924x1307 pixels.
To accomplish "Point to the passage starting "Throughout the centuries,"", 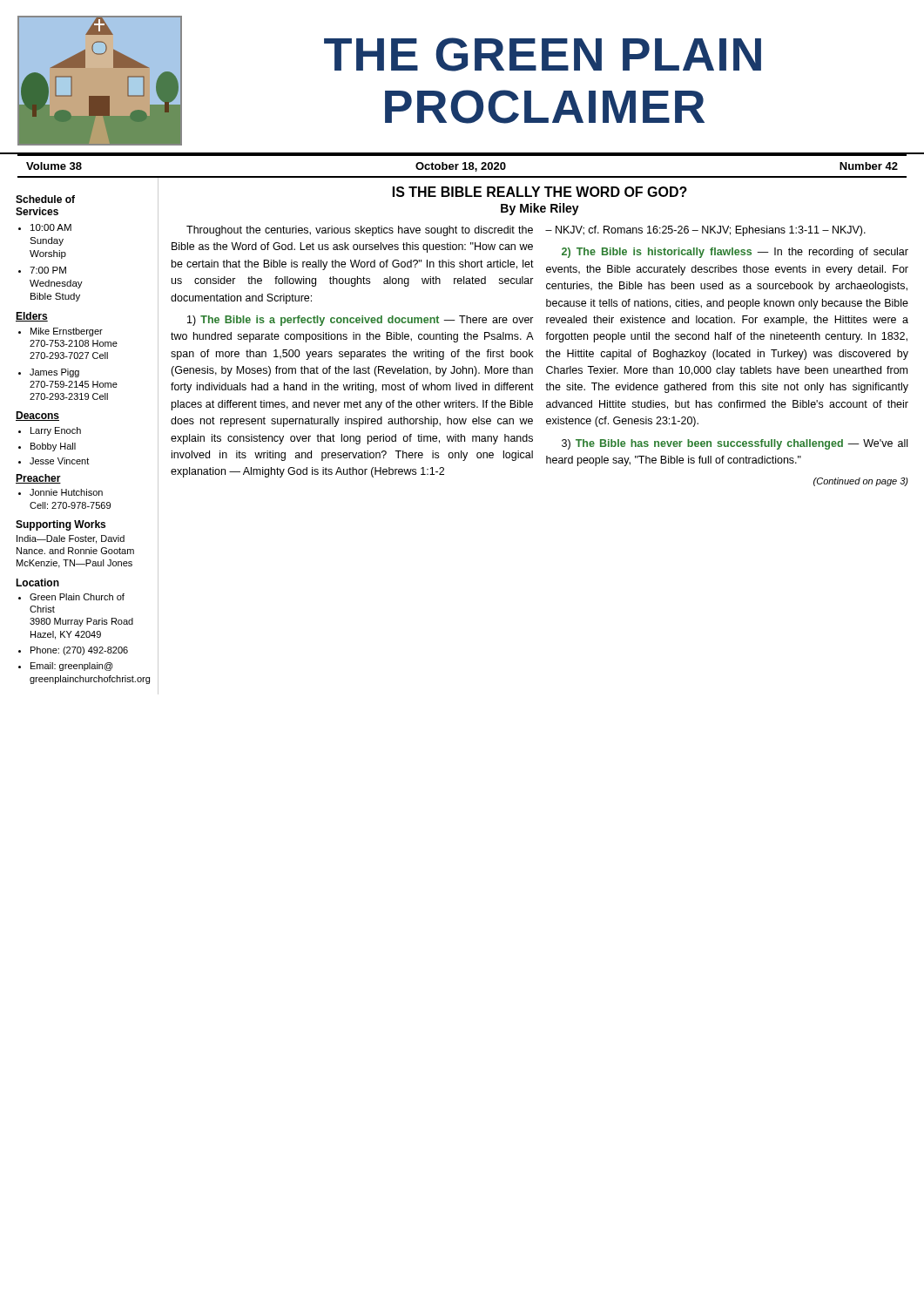I will point(352,351).
